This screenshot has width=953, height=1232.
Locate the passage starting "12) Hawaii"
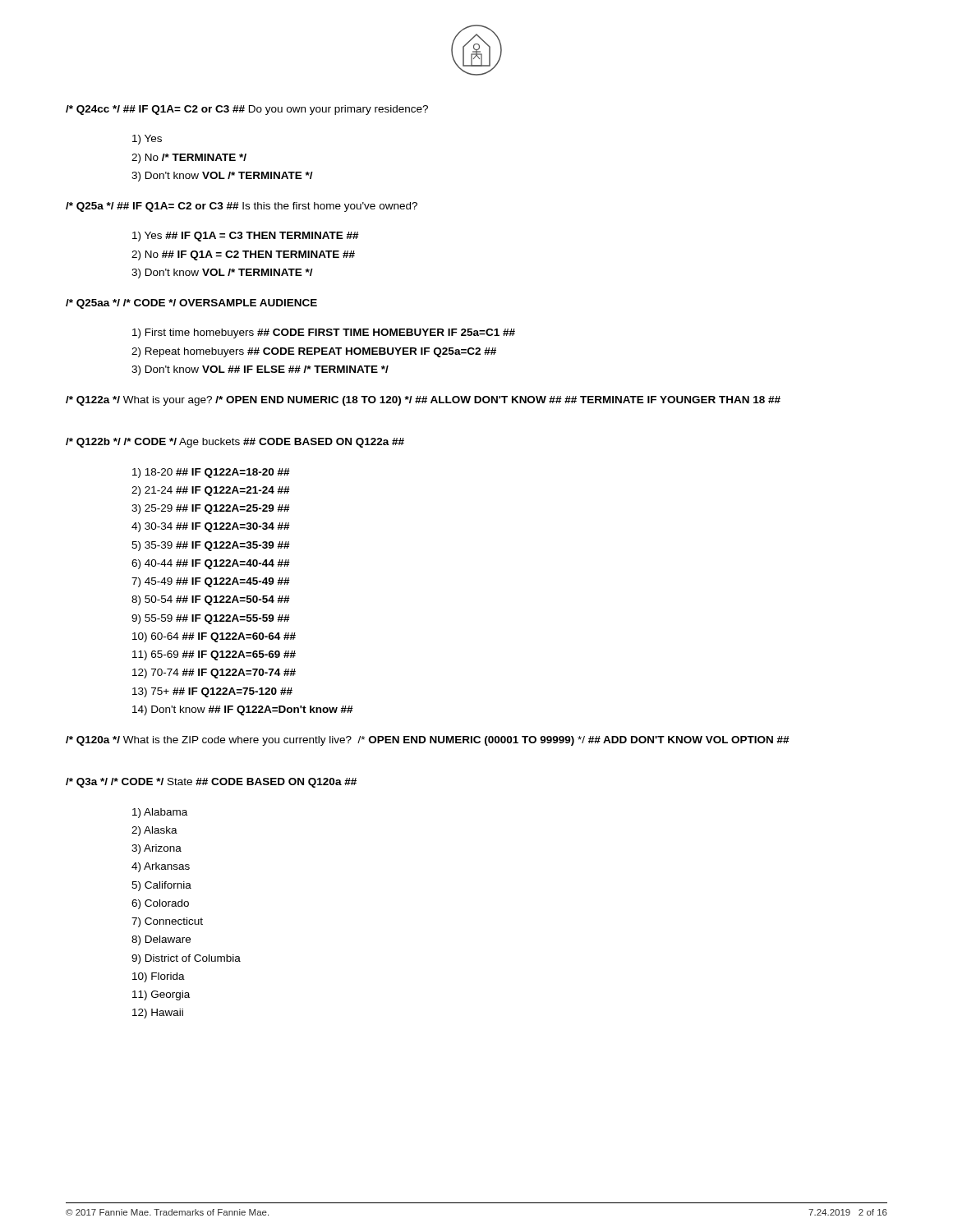(x=158, y=1012)
